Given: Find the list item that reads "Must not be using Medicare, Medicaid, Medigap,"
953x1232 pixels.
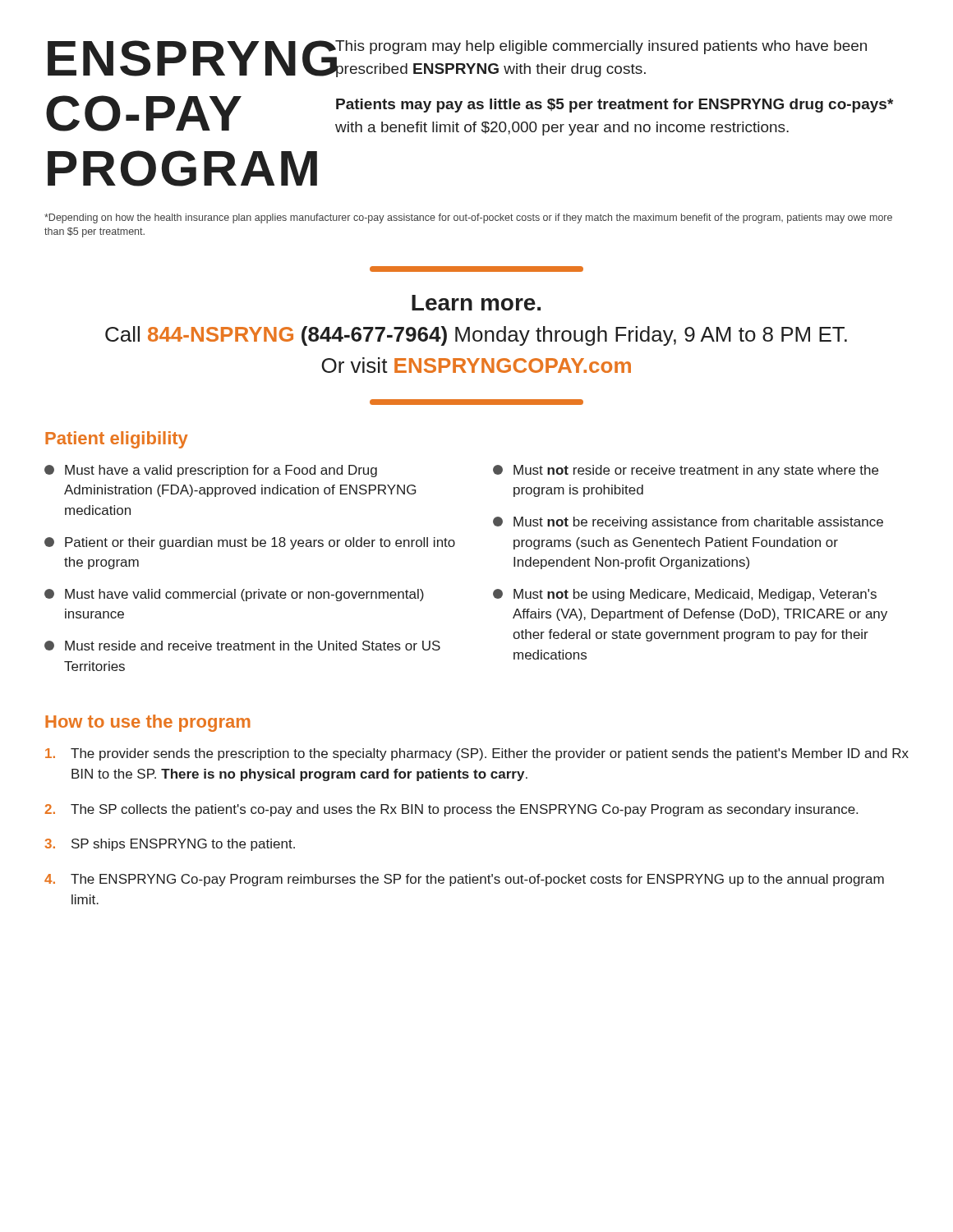Looking at the screenshot, I should (701, 625).
